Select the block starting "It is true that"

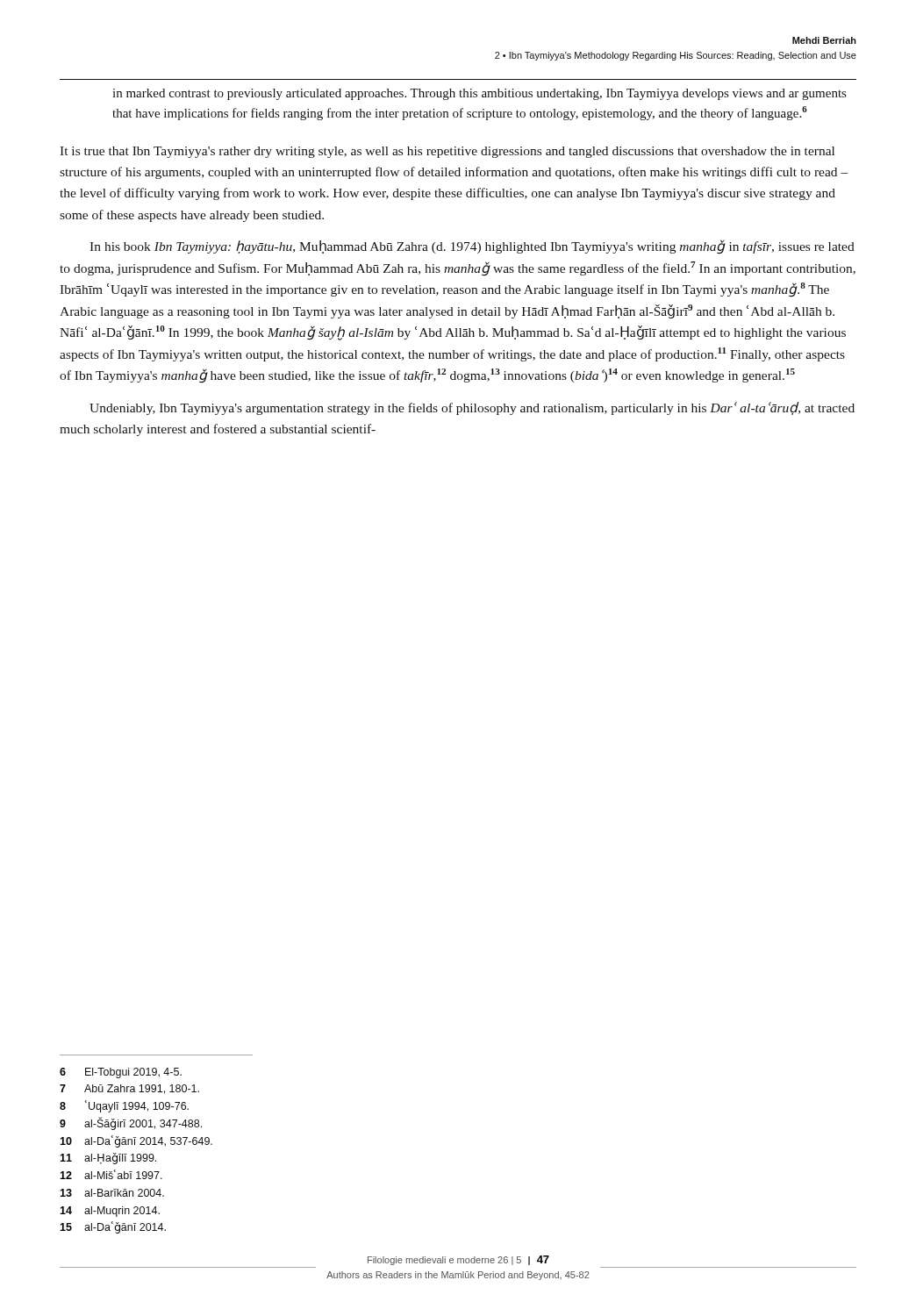(x=454, y=182)
